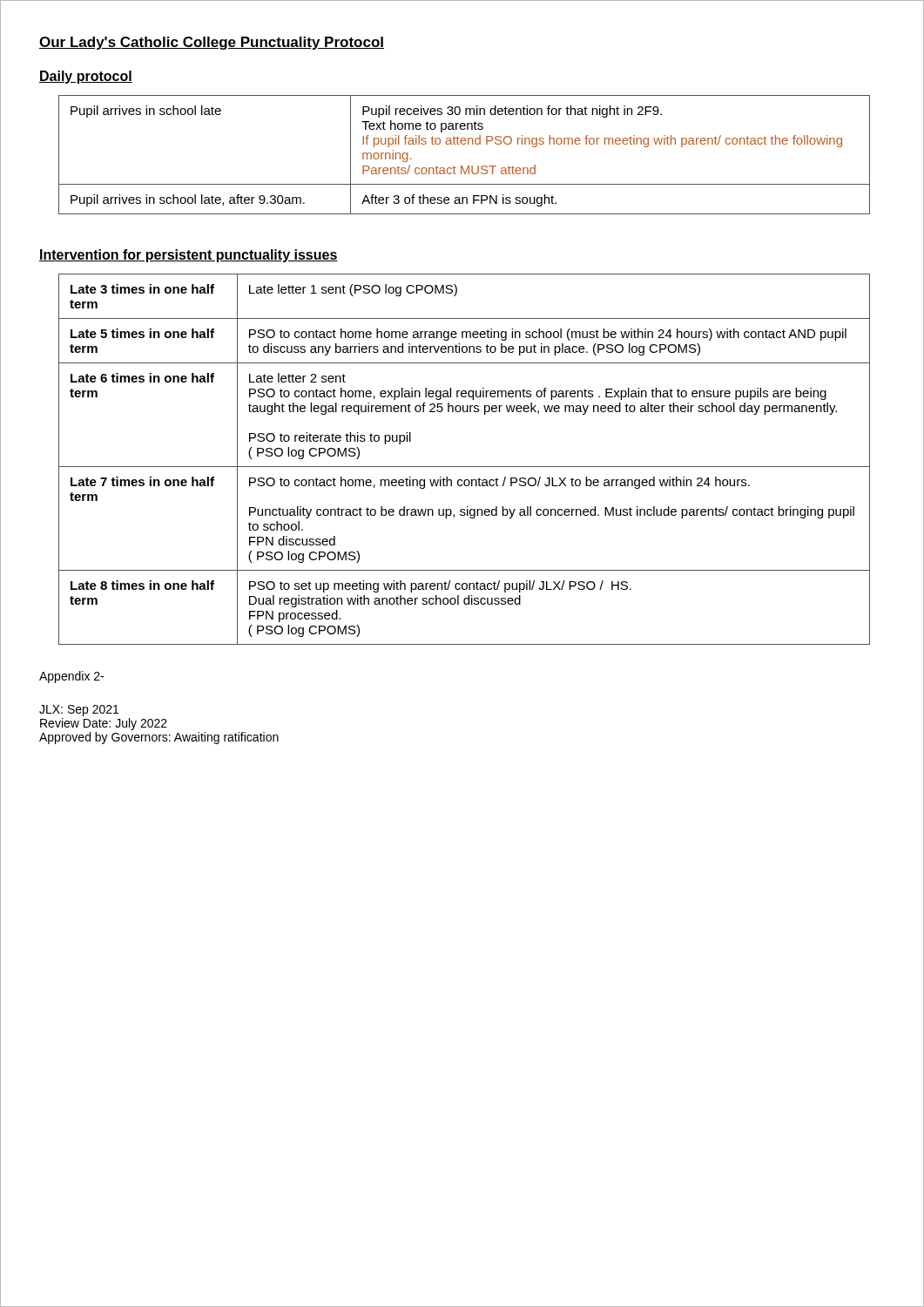The image size is (924, 1307).
Task: Point to the section header beginning "Intervention for persistent punctuality"
Action: point(188,255)
